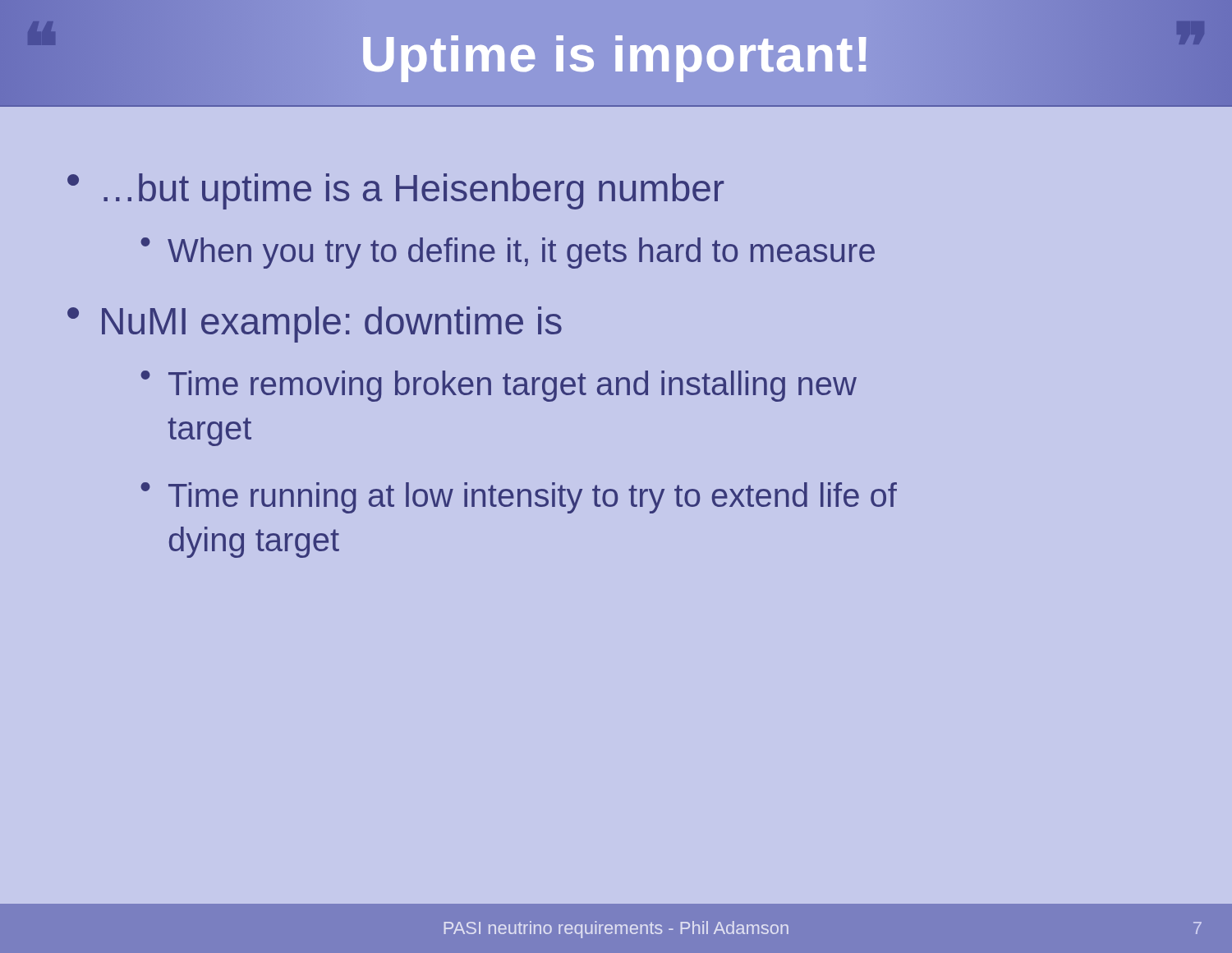The width and height of the screenshot is (1232, 953).
Task: Select the list item that says "• NuMI example: downtime is"
Action: tap(314, 322)
